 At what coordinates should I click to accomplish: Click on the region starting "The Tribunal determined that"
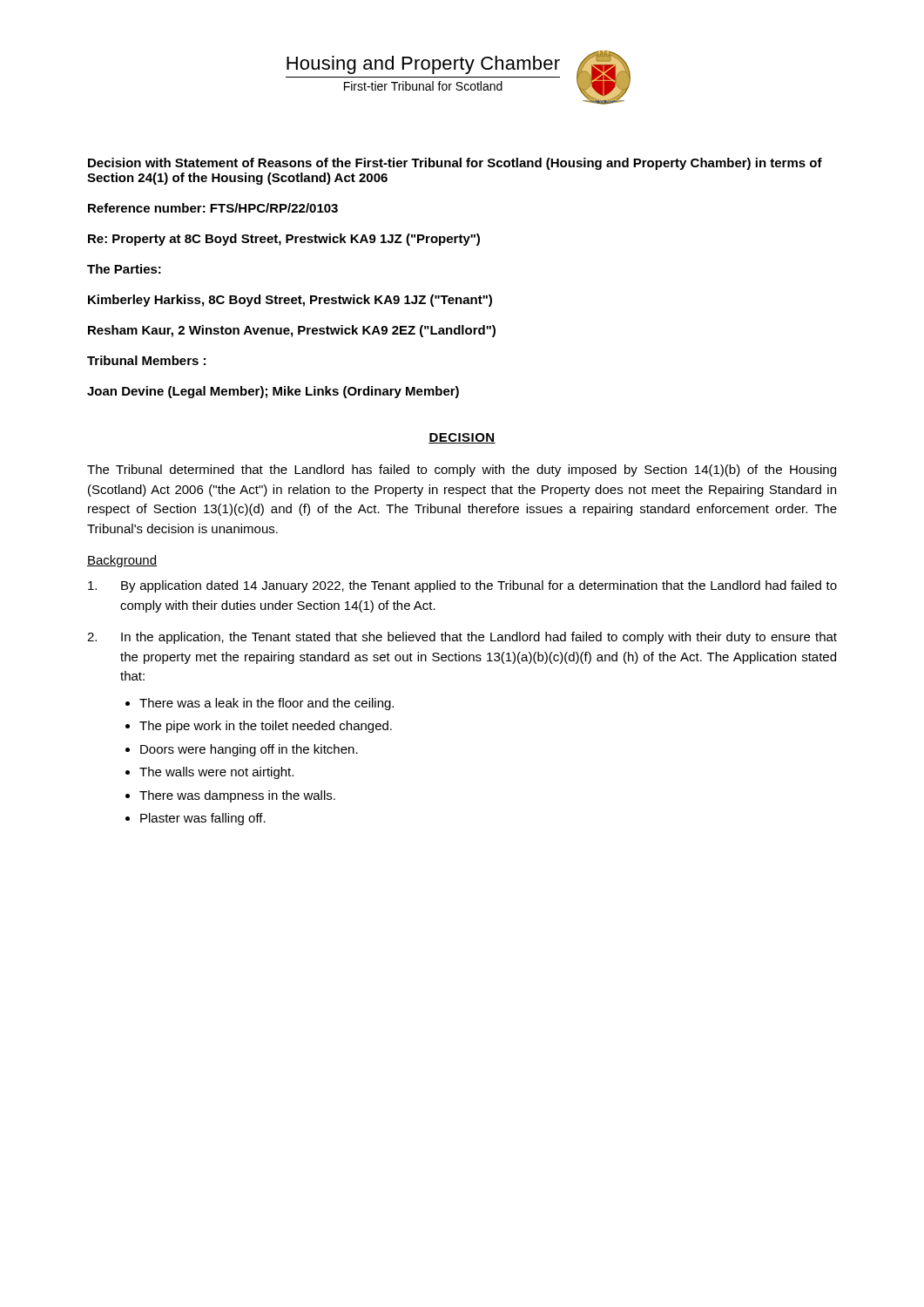pos(462,499)
